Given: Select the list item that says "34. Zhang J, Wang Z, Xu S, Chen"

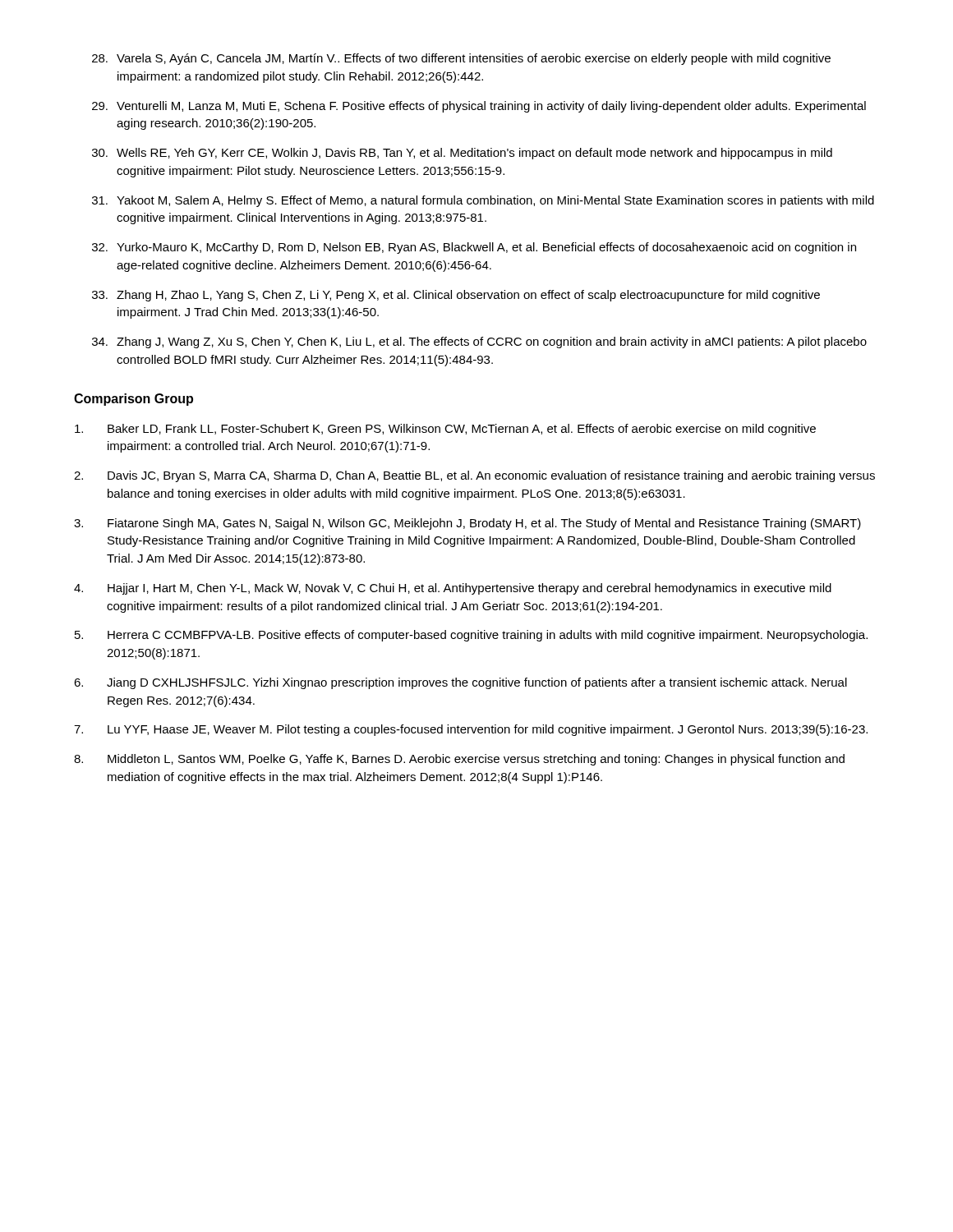Looking at the screenshot, I should 476,351.
